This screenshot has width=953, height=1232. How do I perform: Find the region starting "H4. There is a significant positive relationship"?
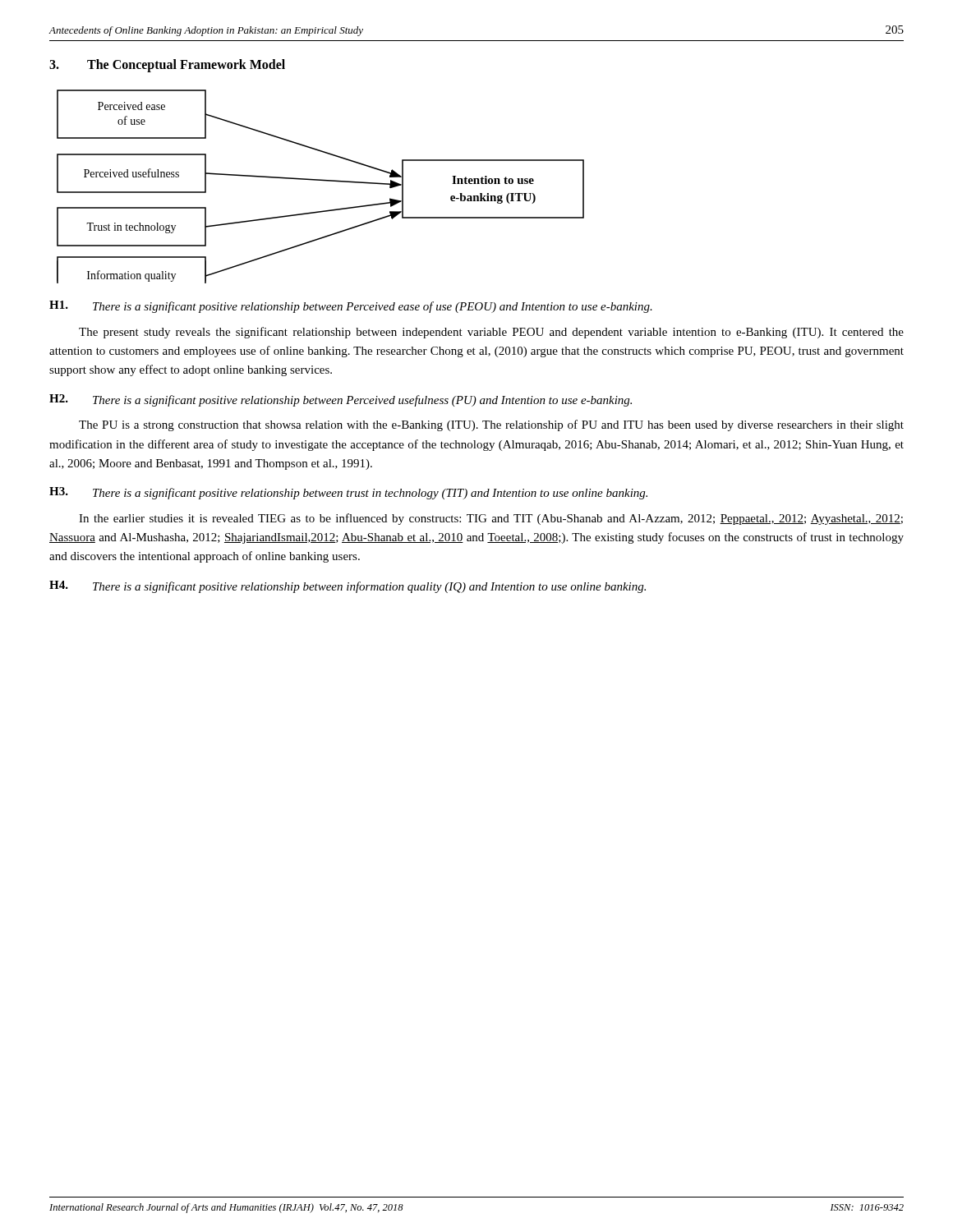click(x=348, y=587)
